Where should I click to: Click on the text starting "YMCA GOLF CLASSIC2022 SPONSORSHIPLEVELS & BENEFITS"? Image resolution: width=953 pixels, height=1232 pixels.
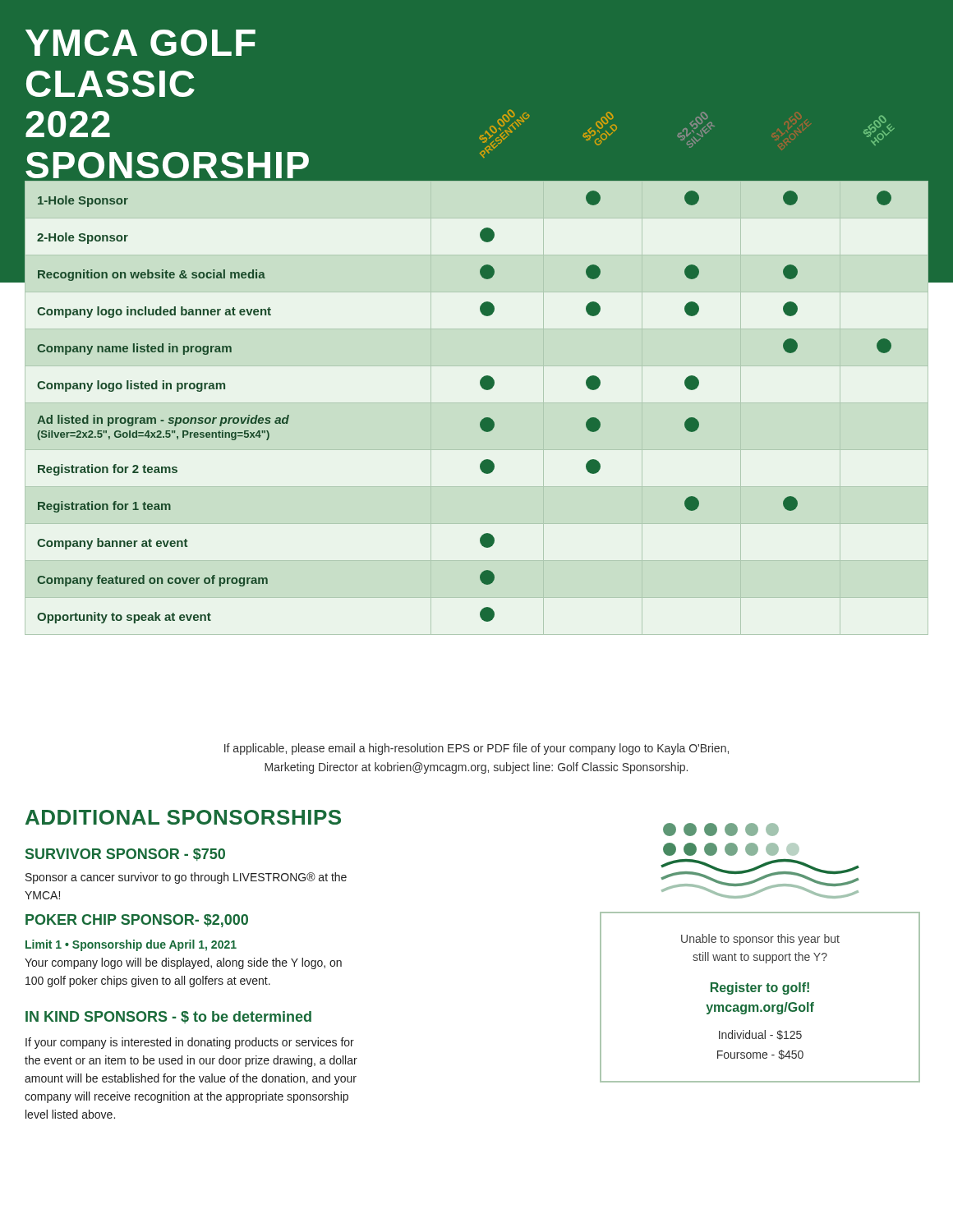pos(476,145)
